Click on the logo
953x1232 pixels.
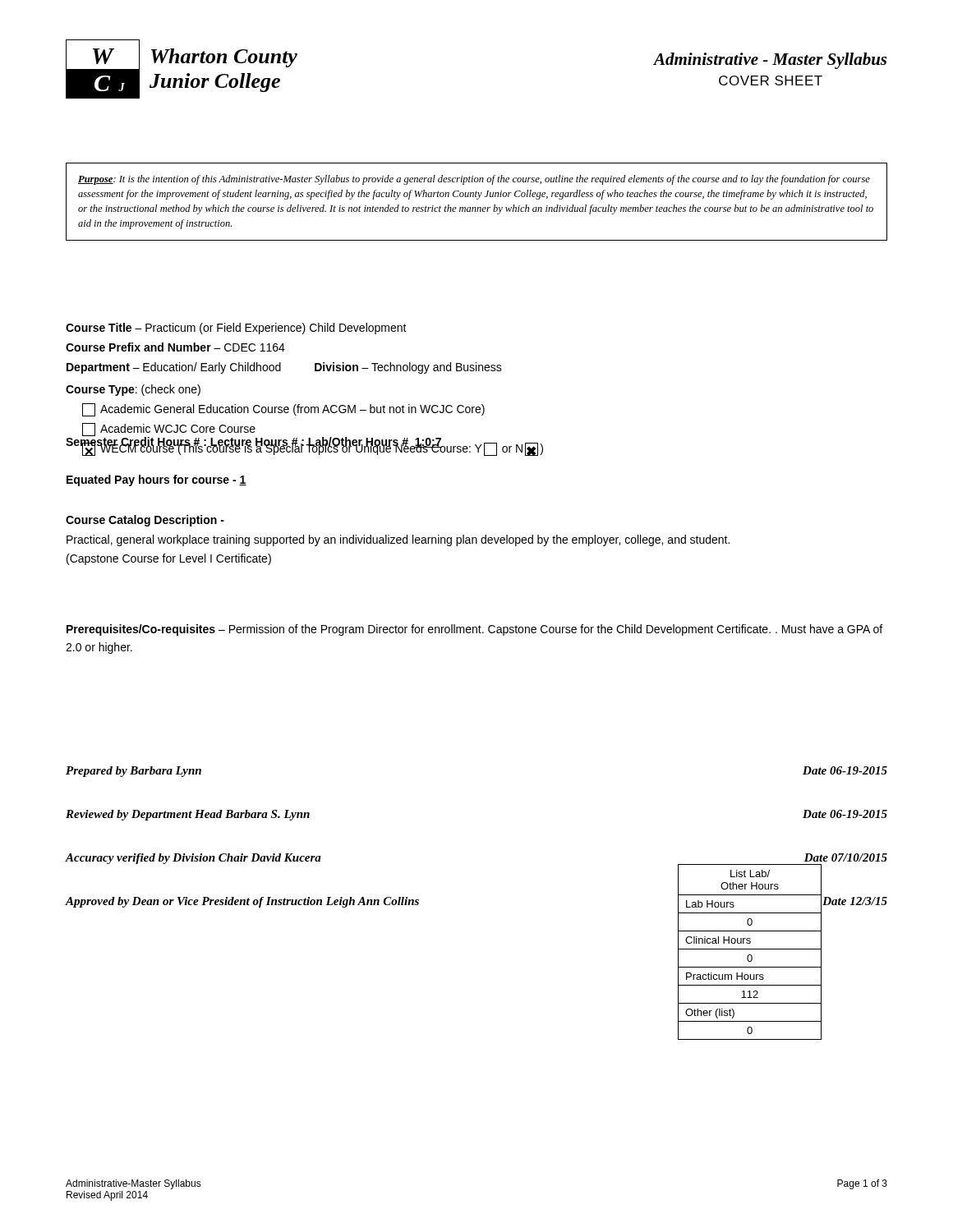pos(182,69)
